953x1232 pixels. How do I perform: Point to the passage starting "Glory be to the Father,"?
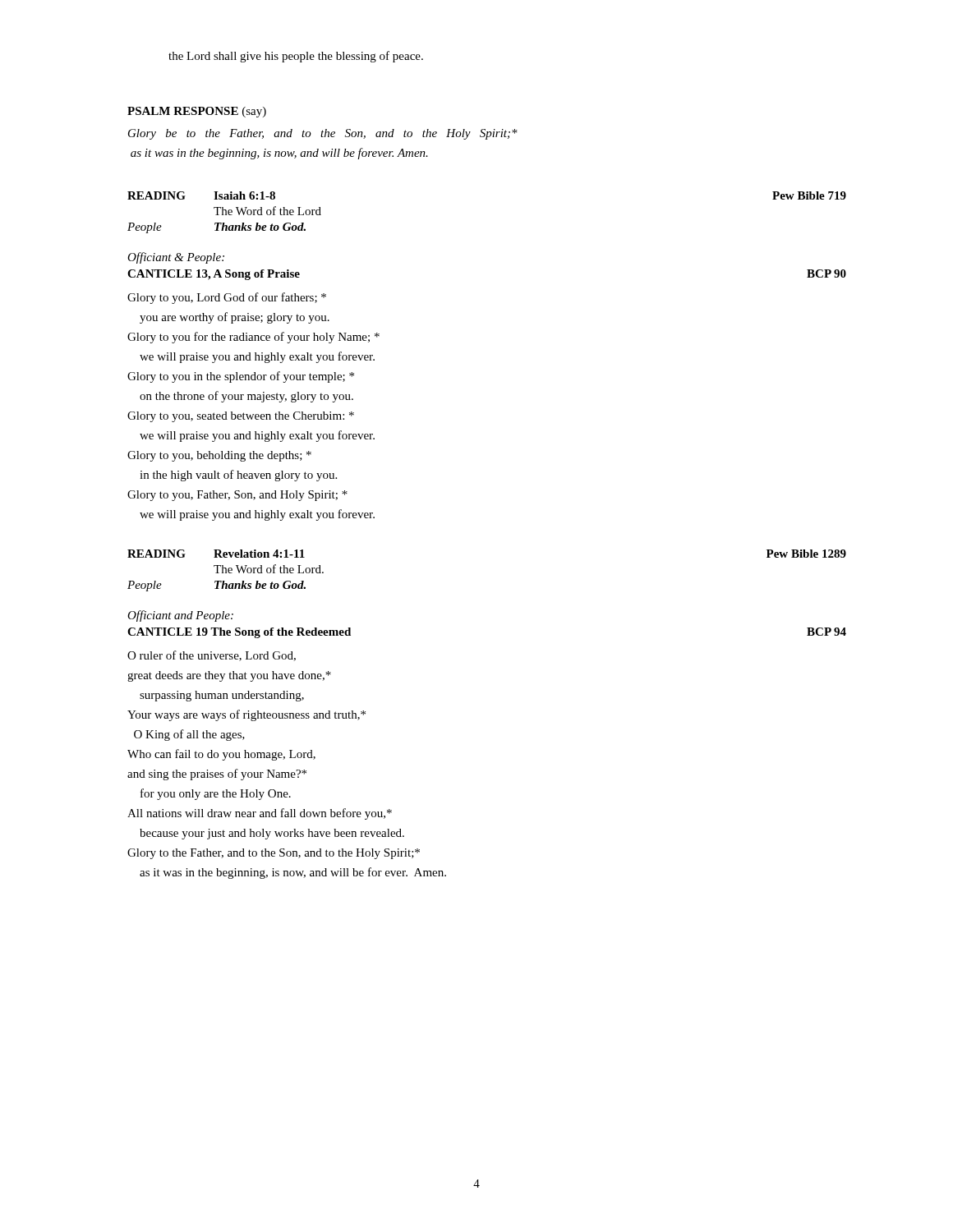coord(322,143)
